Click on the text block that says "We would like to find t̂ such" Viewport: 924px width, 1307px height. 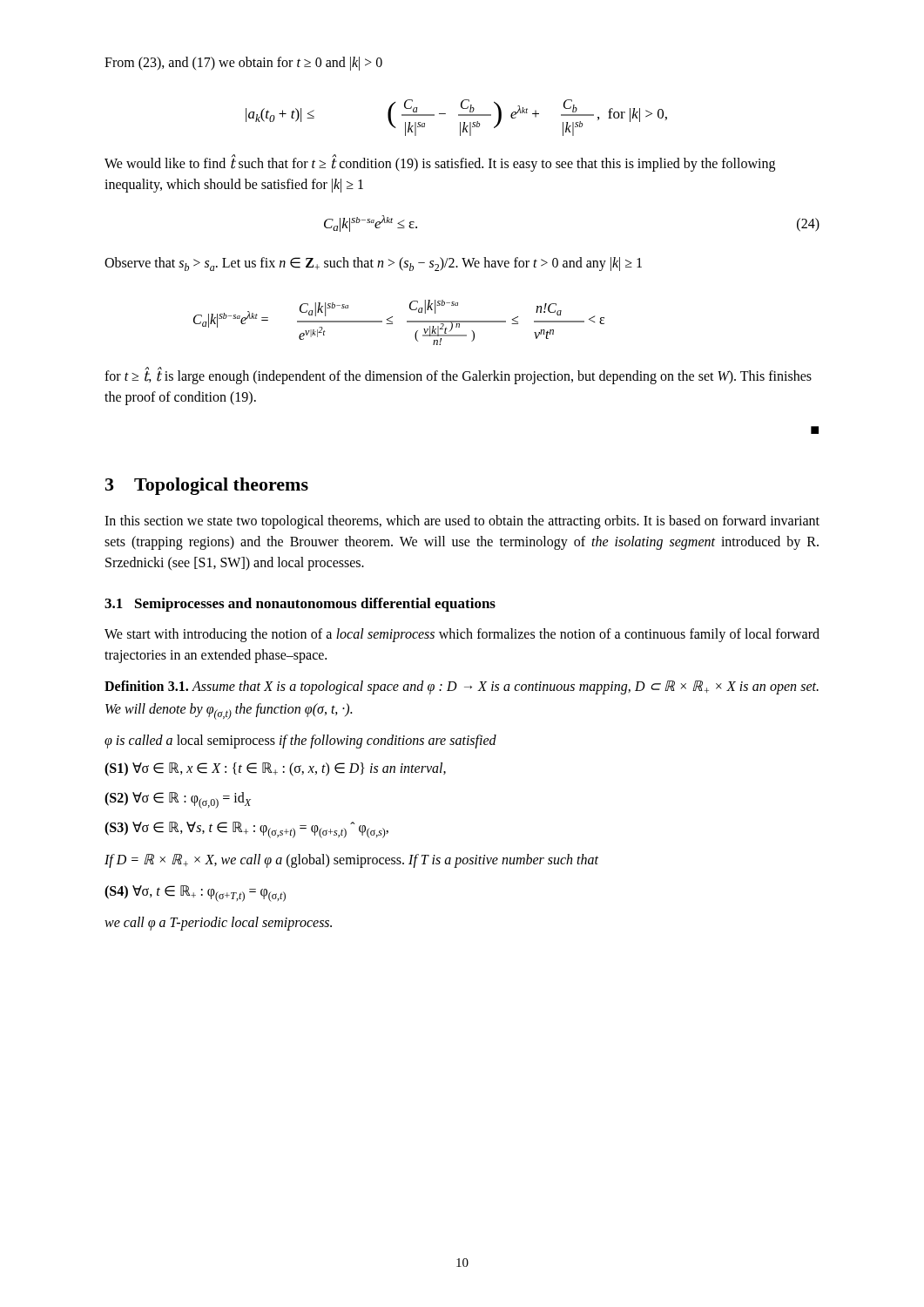[x=440, y=174]
